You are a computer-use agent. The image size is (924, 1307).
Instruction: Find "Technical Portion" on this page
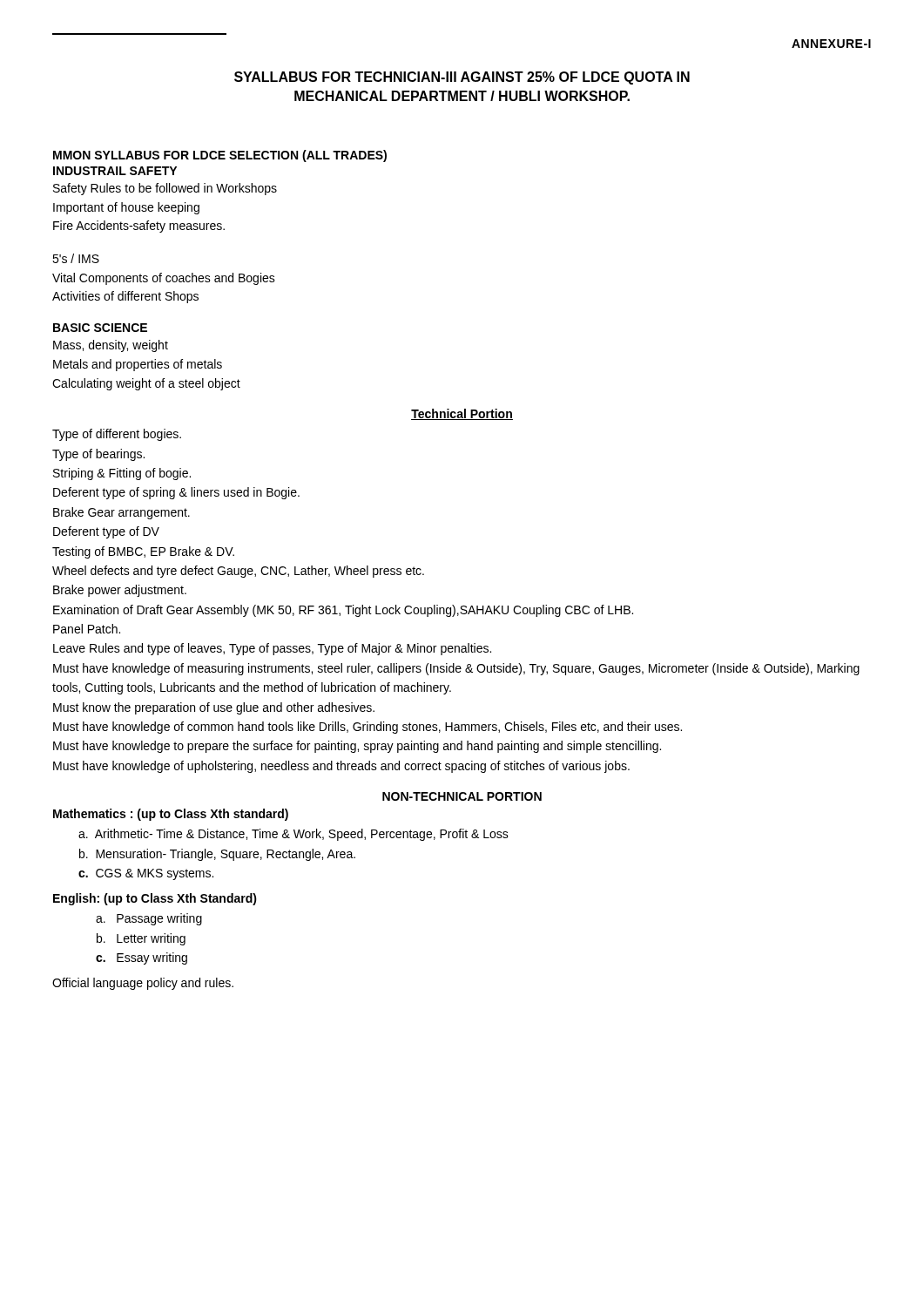[462, 414]
